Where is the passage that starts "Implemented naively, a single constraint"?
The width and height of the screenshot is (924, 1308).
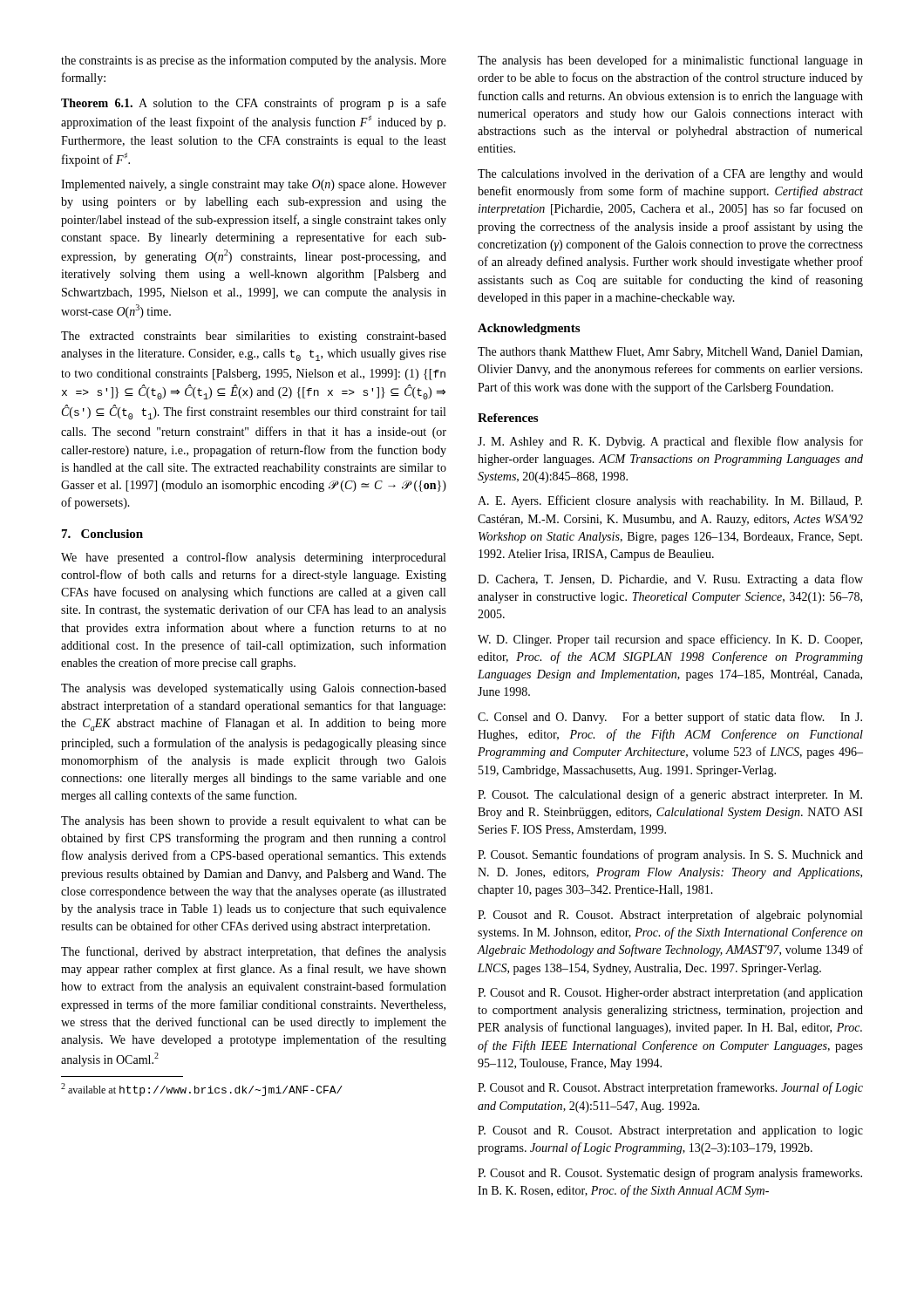tap(254, 249)
